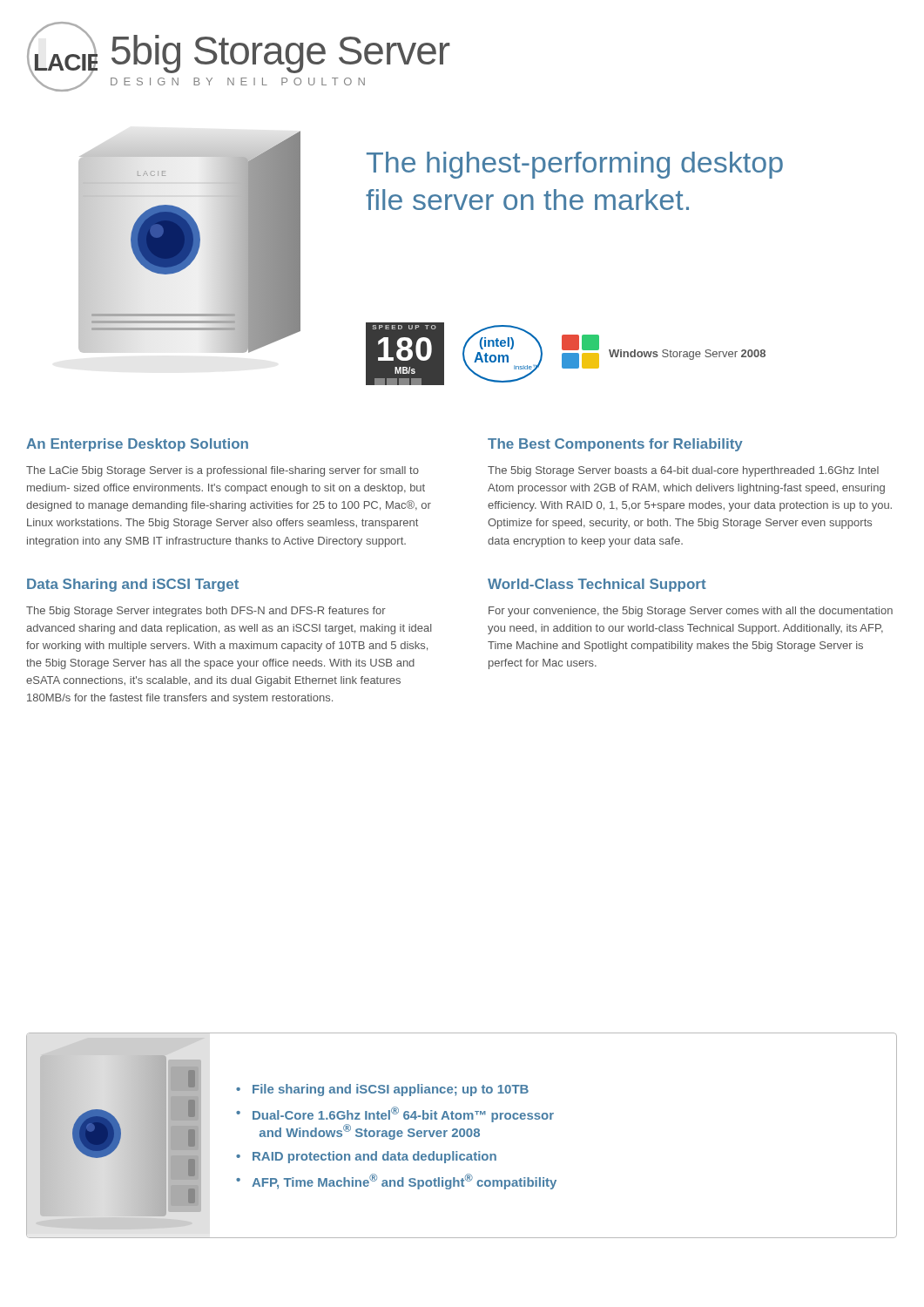Find the title on this page that starts "5big Storage Server"
This screenshot has width=924, height=1307.
[280, 58]
